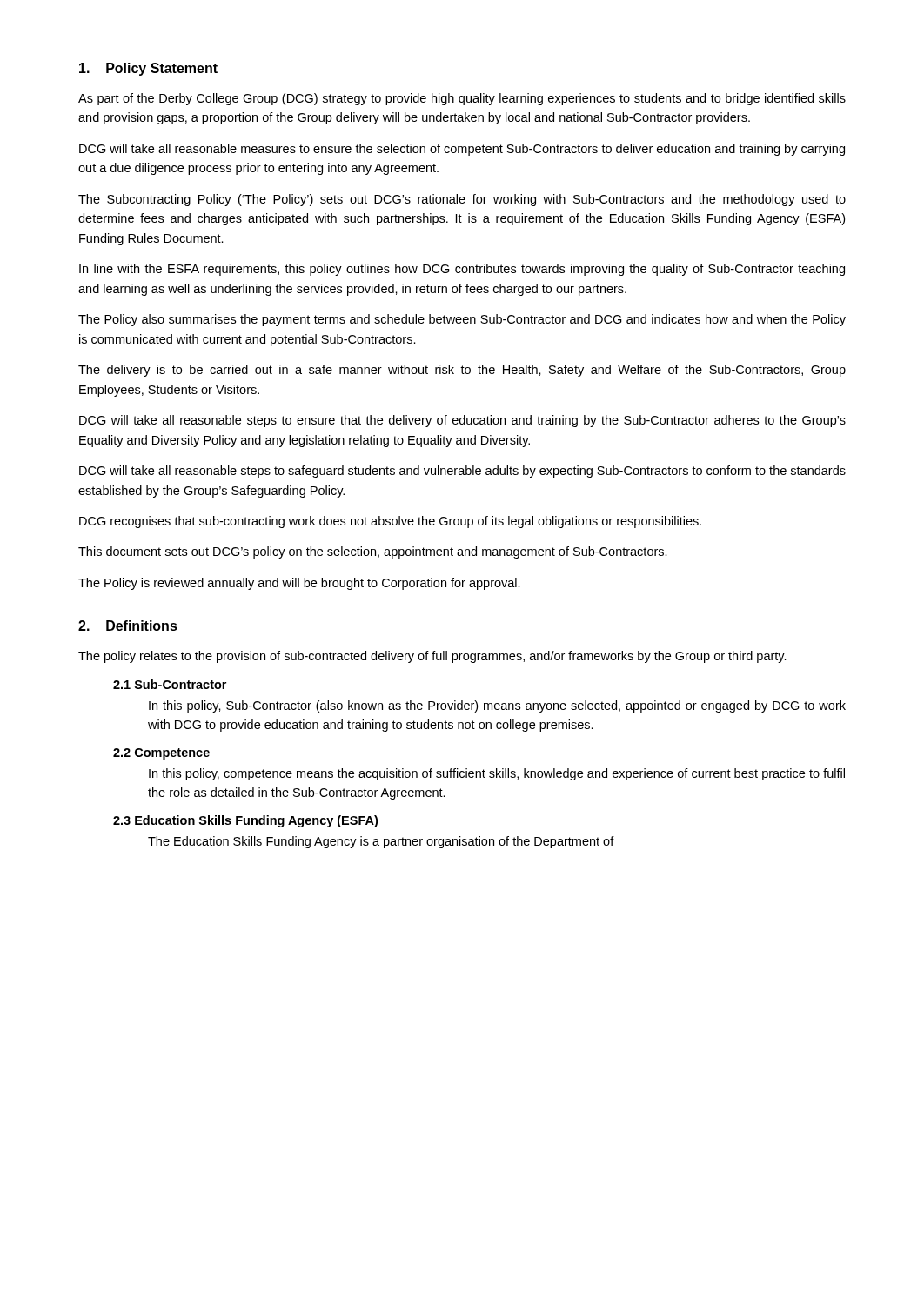Find the text block that says "In line with the"

coord(462,279)
